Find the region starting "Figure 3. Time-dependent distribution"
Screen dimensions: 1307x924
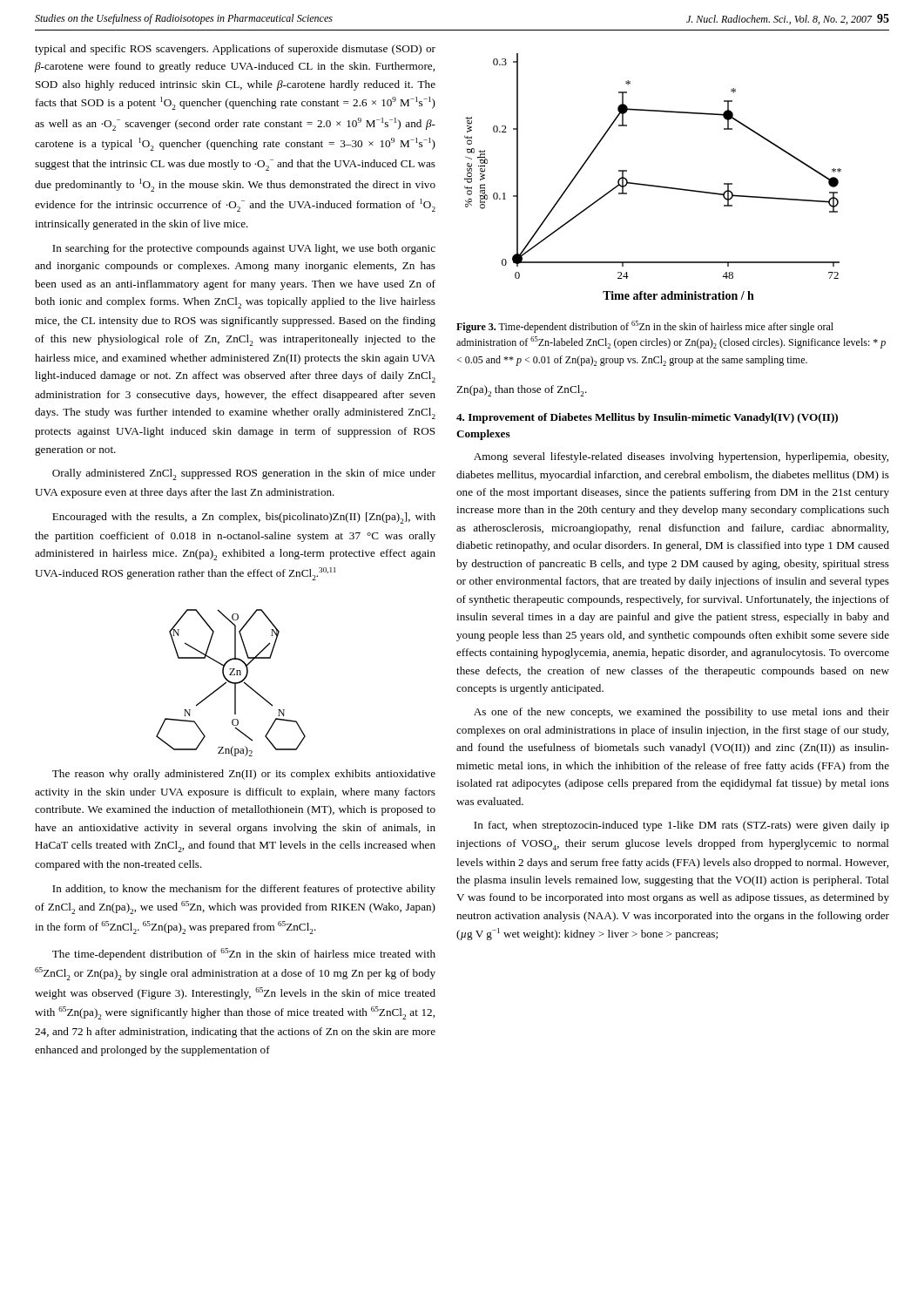point(671,344)
